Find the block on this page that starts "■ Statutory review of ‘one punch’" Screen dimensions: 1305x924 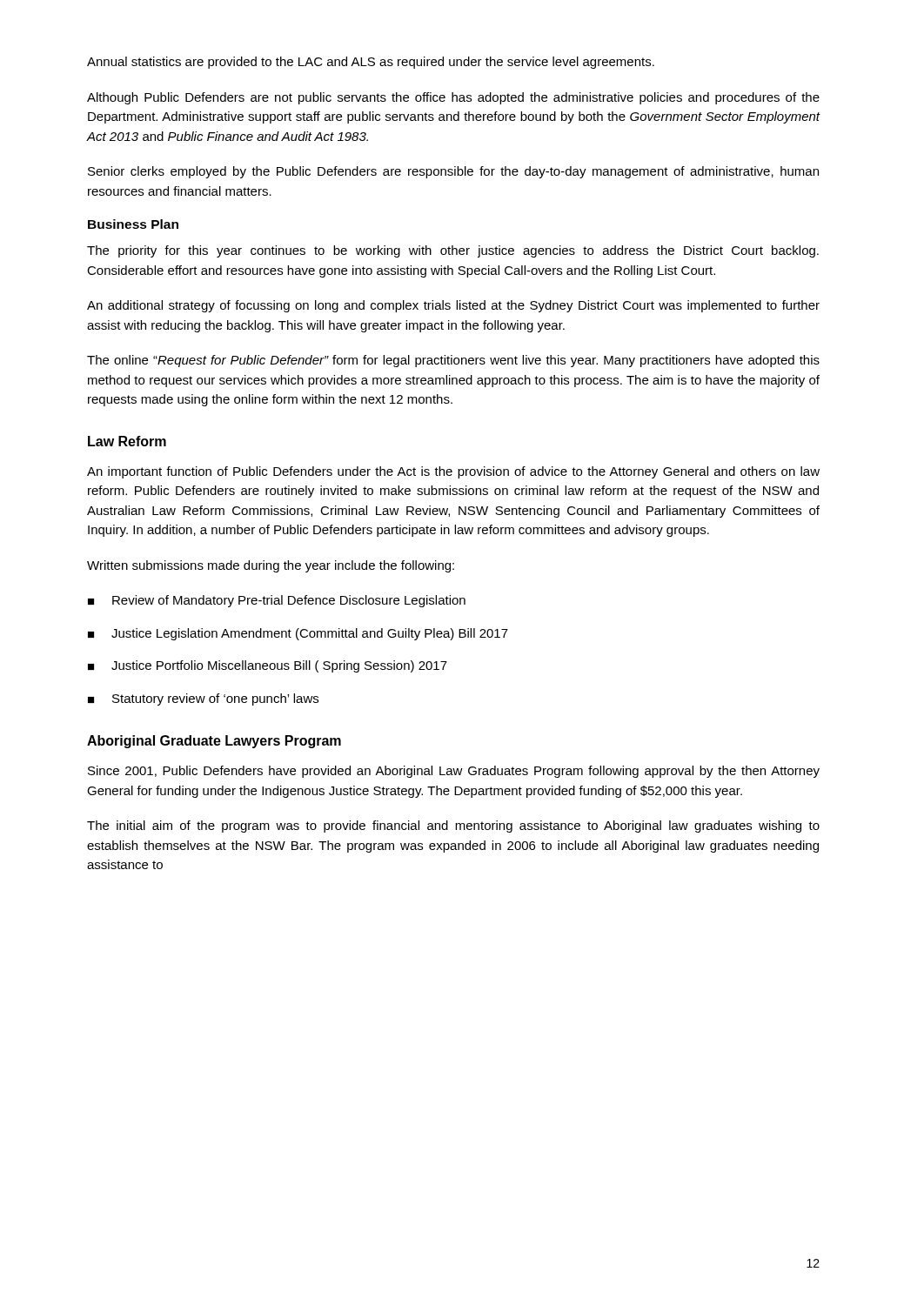(x=203, y=699)
